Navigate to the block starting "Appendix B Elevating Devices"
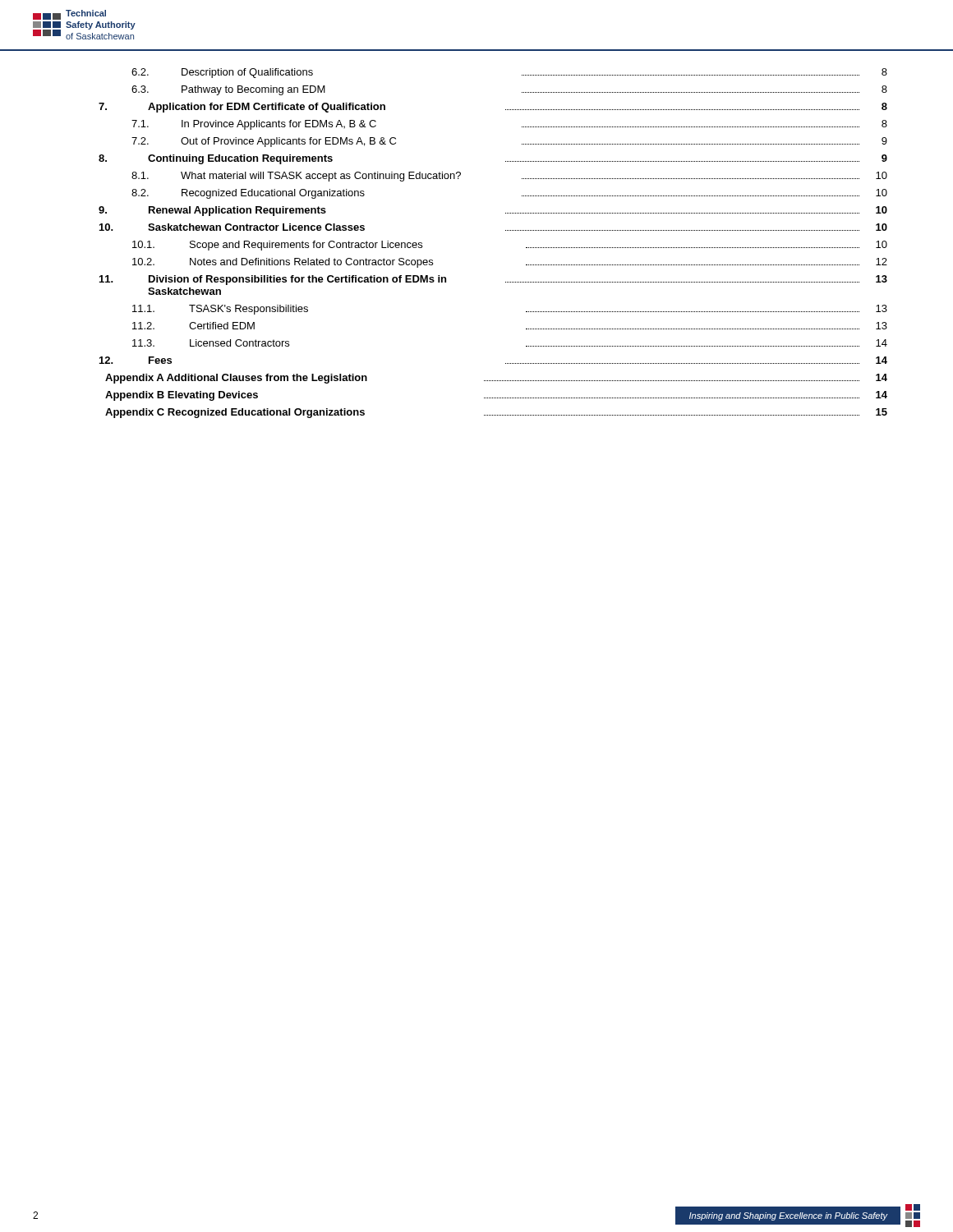Viewport: 953px width, 1232px height. 496,395
